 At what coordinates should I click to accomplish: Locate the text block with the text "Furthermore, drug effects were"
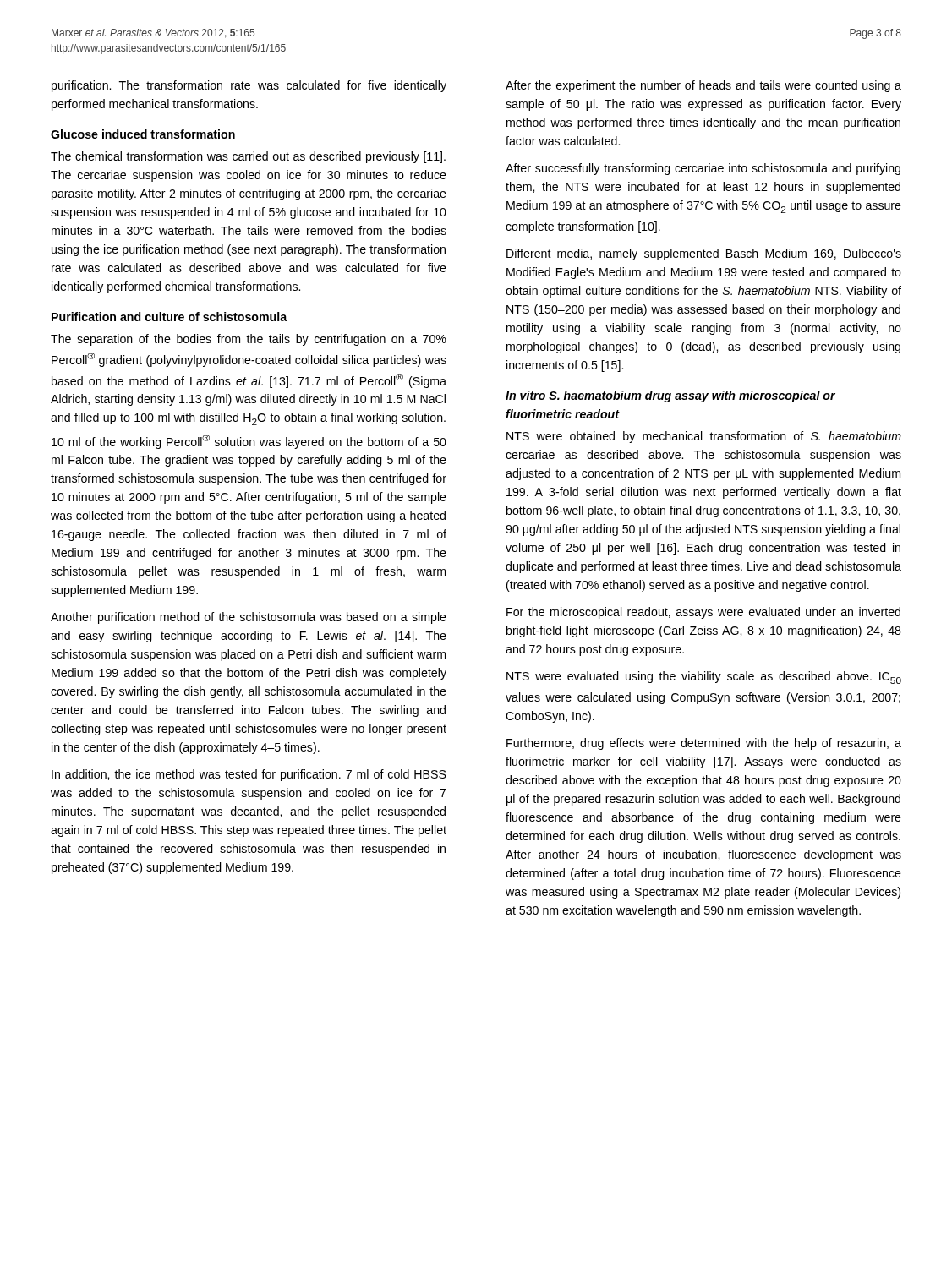click(x=703, y=827)
